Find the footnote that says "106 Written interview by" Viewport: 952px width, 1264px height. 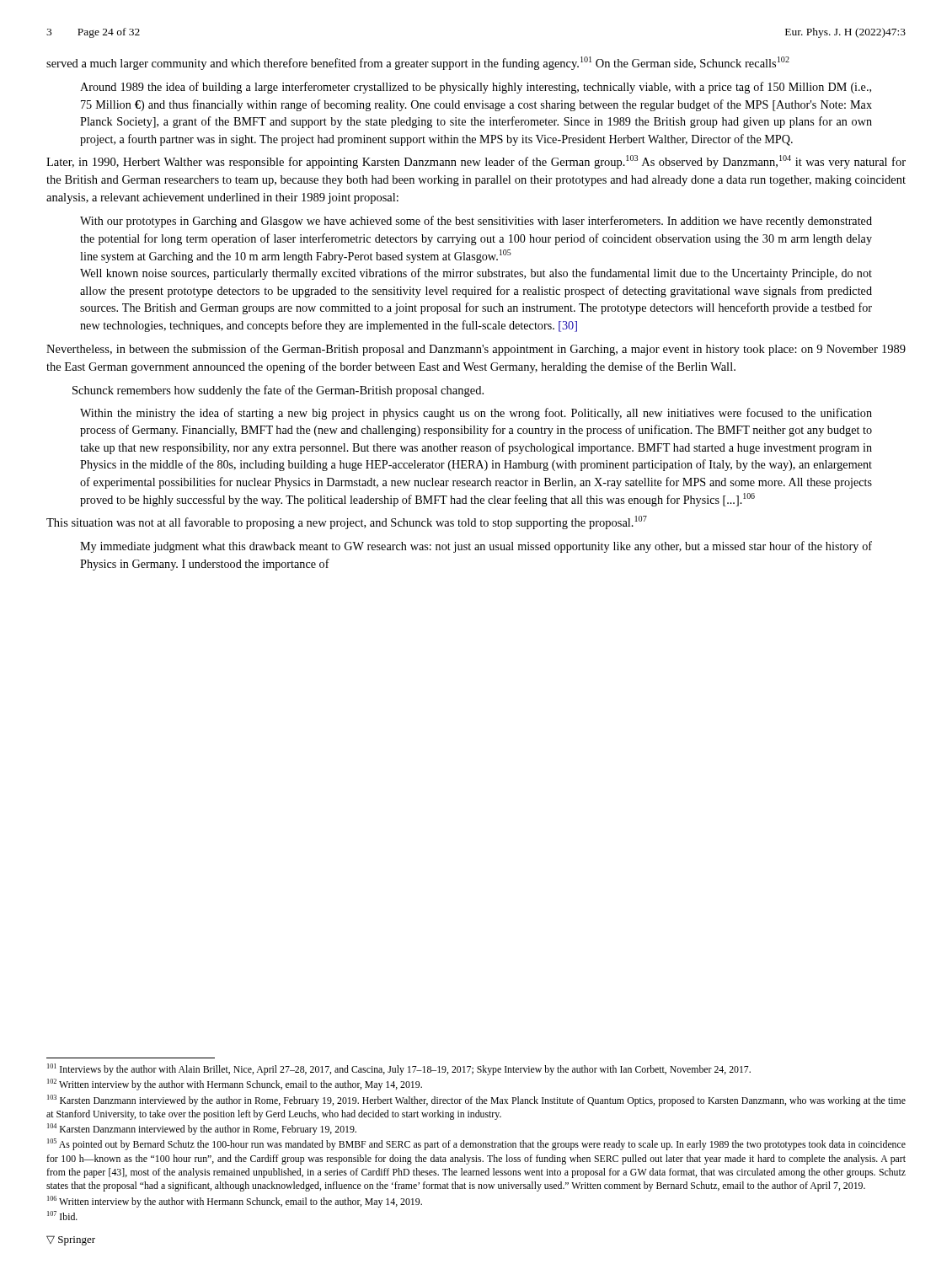[x=234, y=1201]
